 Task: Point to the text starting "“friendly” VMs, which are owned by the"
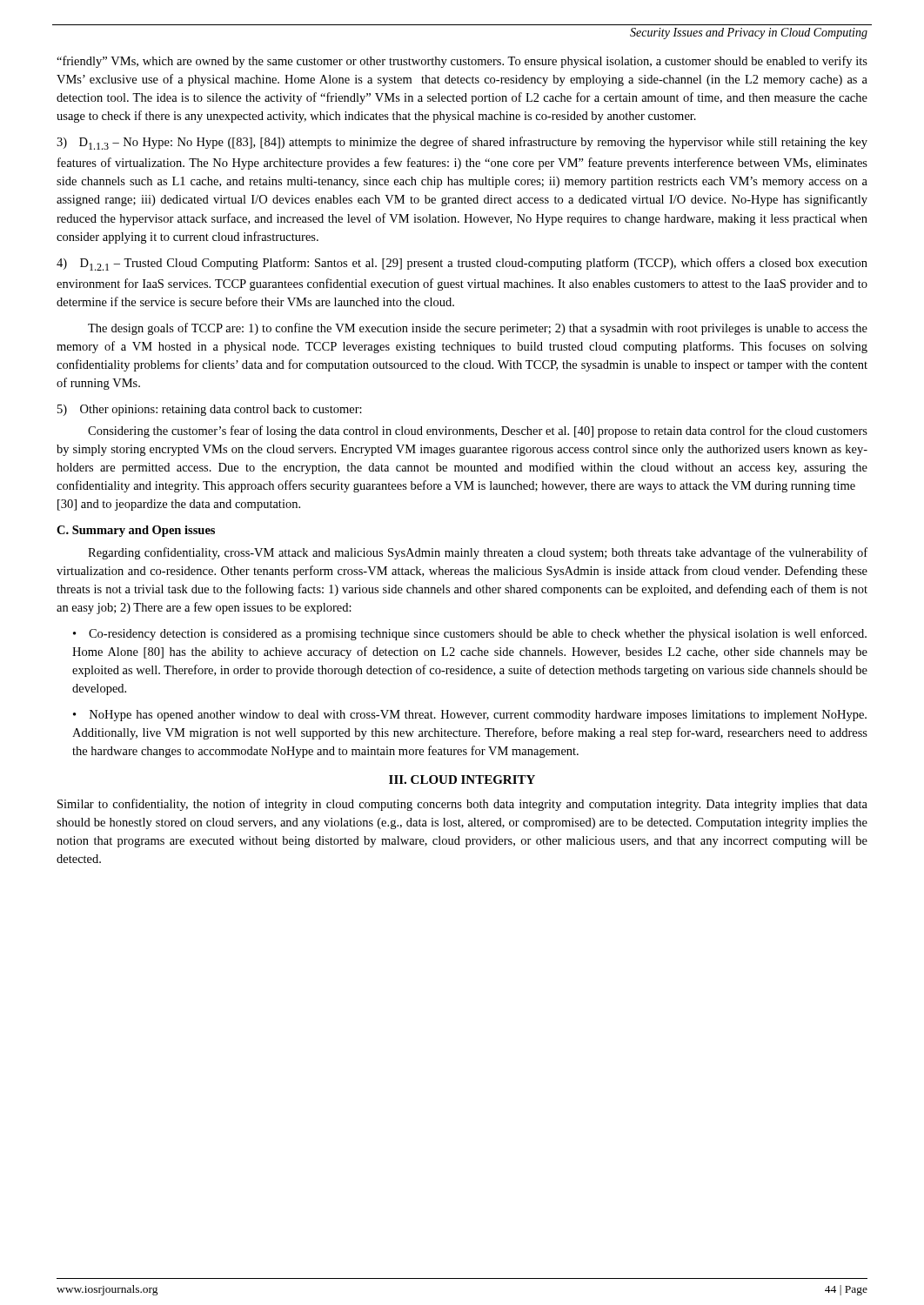[x=462, y=89]
